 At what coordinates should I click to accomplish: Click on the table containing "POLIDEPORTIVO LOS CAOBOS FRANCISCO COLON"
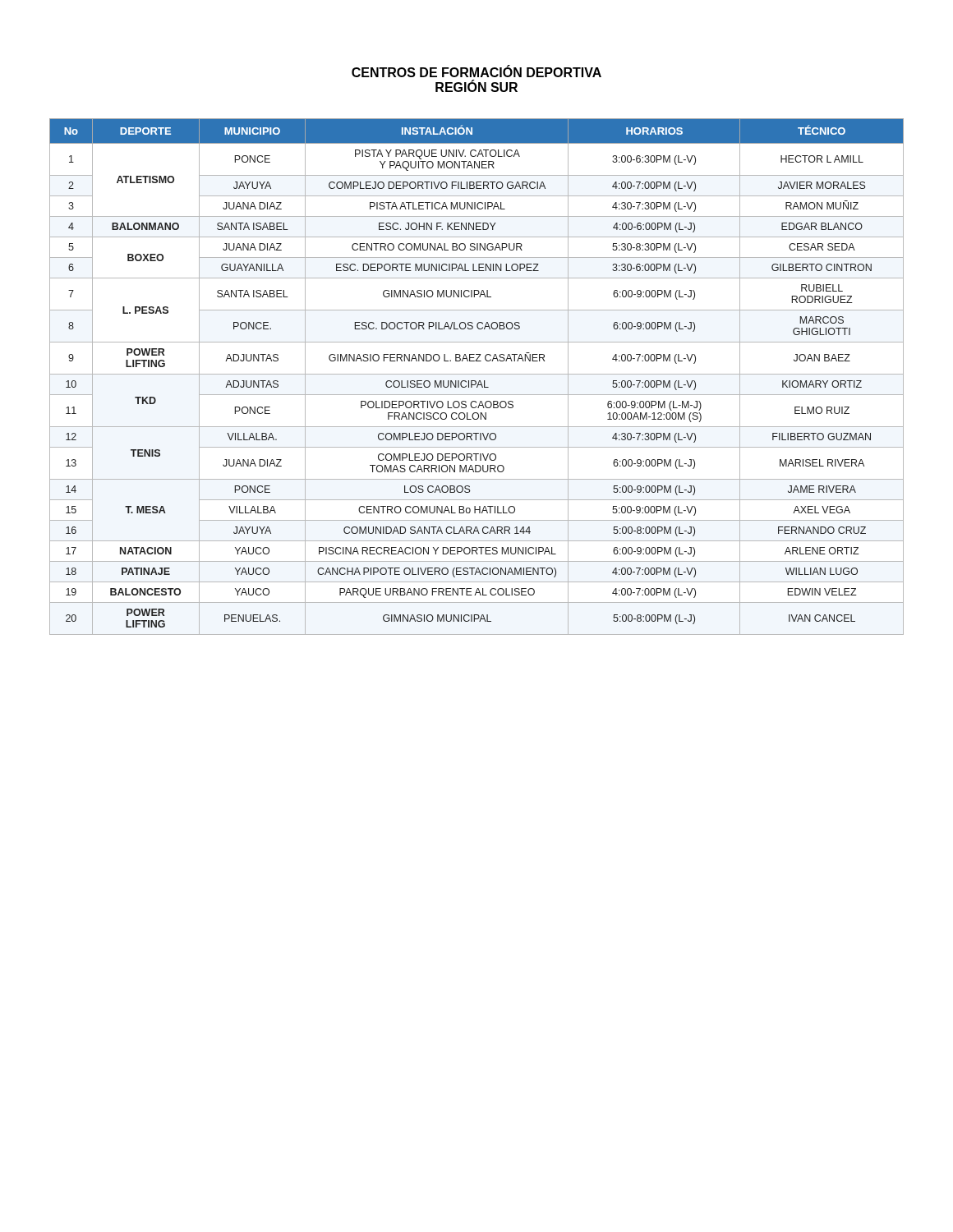coord(476,377)
